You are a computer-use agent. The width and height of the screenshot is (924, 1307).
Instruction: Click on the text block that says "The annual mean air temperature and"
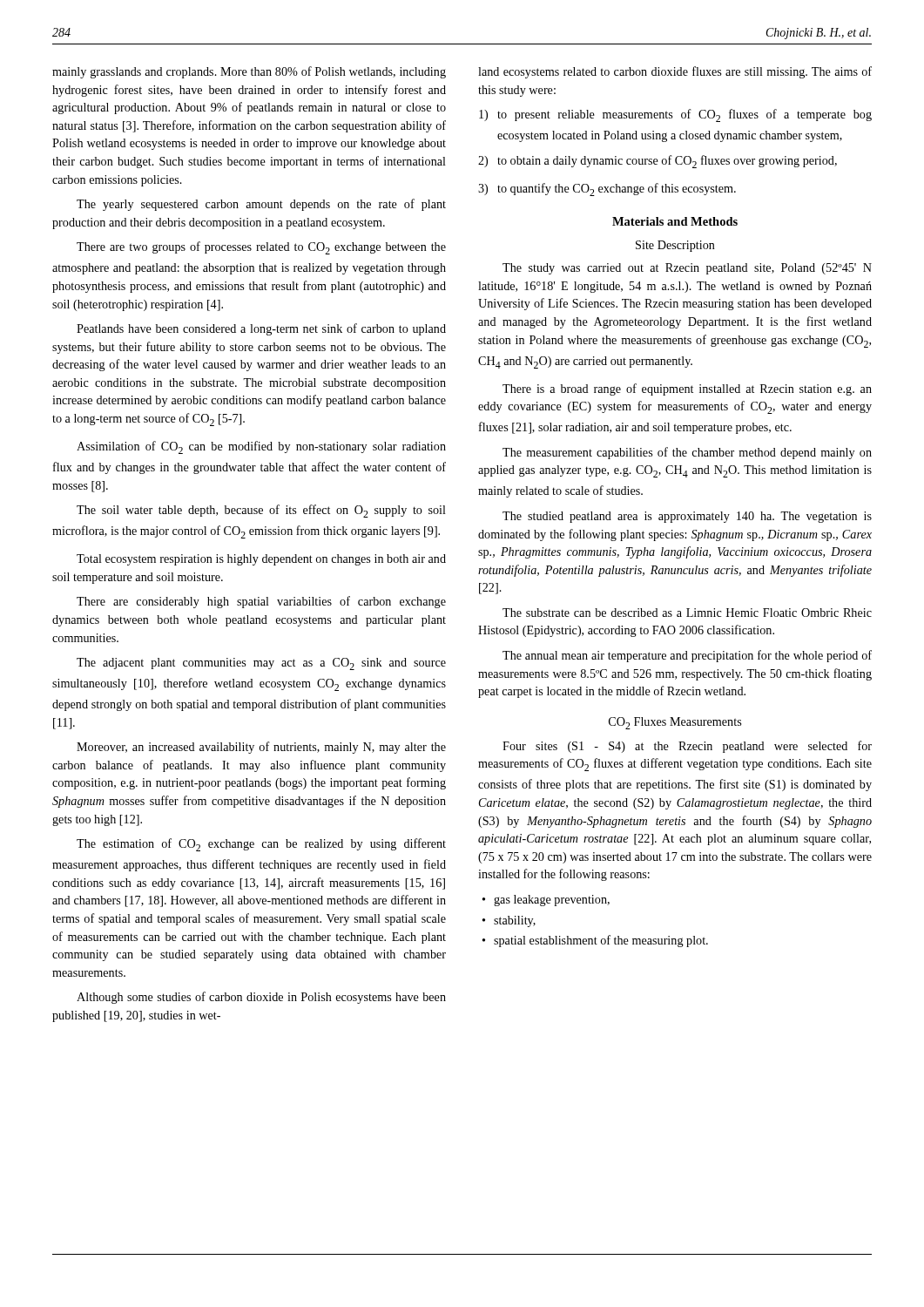[675, 673]
